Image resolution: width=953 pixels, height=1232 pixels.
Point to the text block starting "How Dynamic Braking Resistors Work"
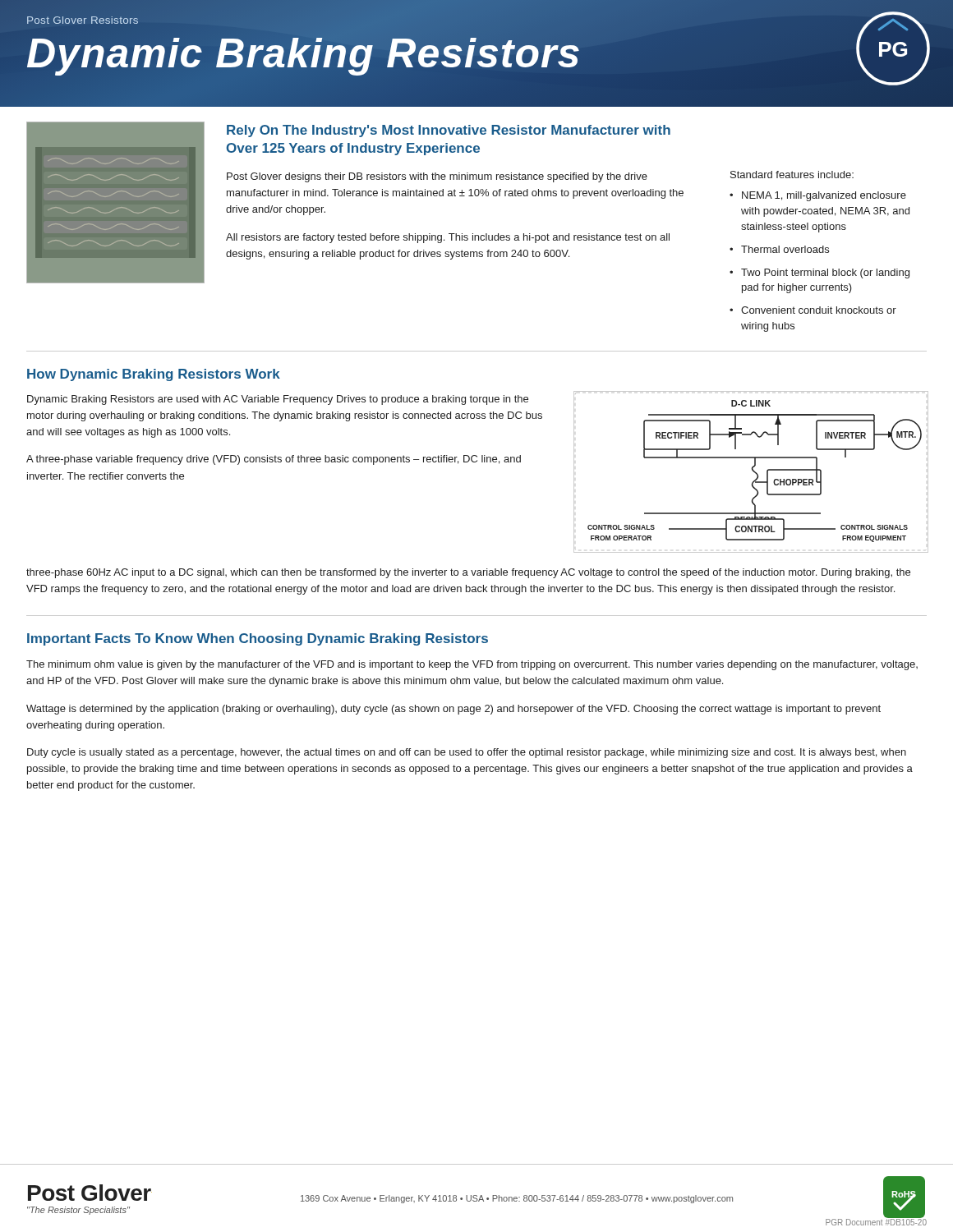[x=153, y=374]
